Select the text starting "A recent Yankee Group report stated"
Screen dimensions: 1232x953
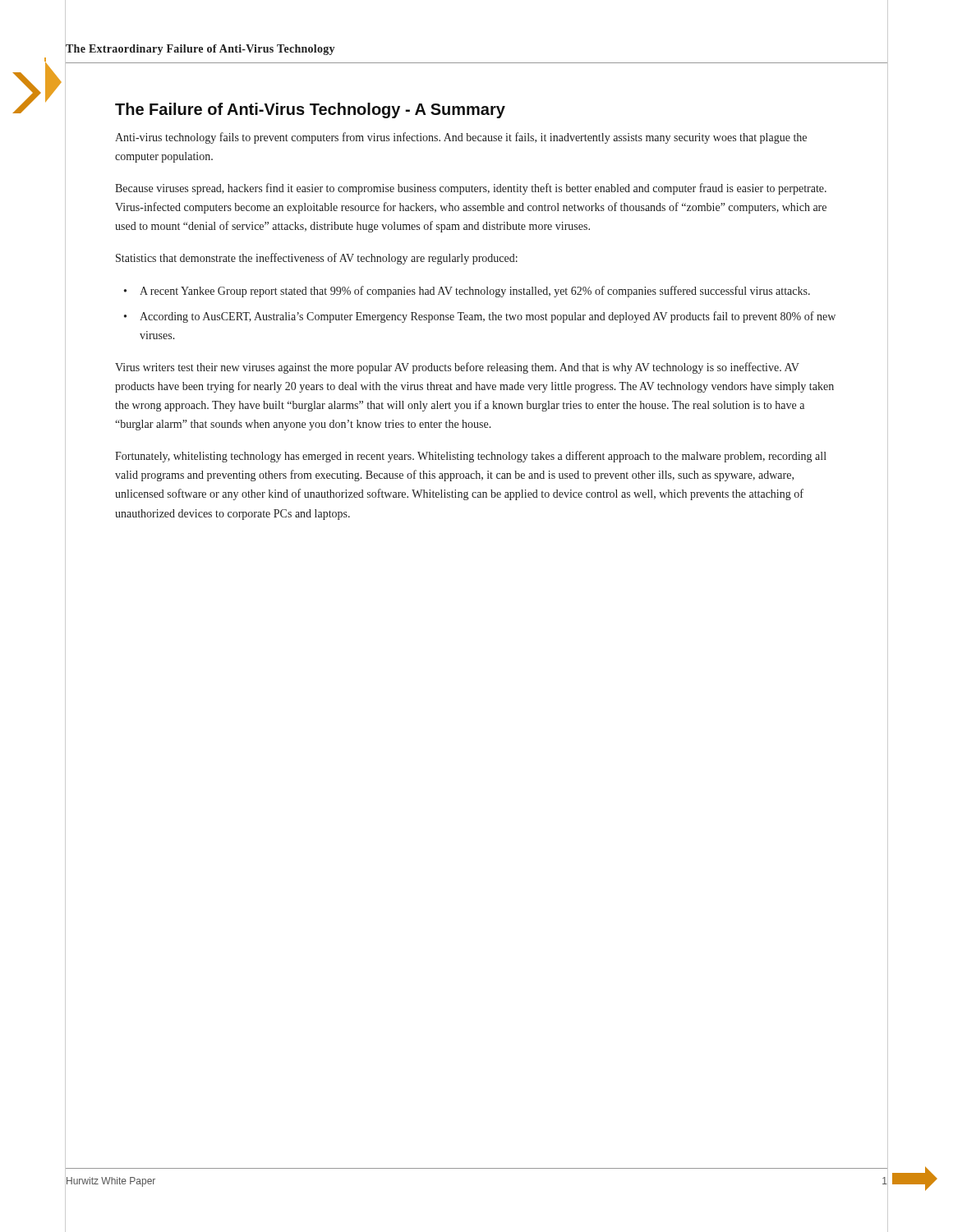(475, 291)
